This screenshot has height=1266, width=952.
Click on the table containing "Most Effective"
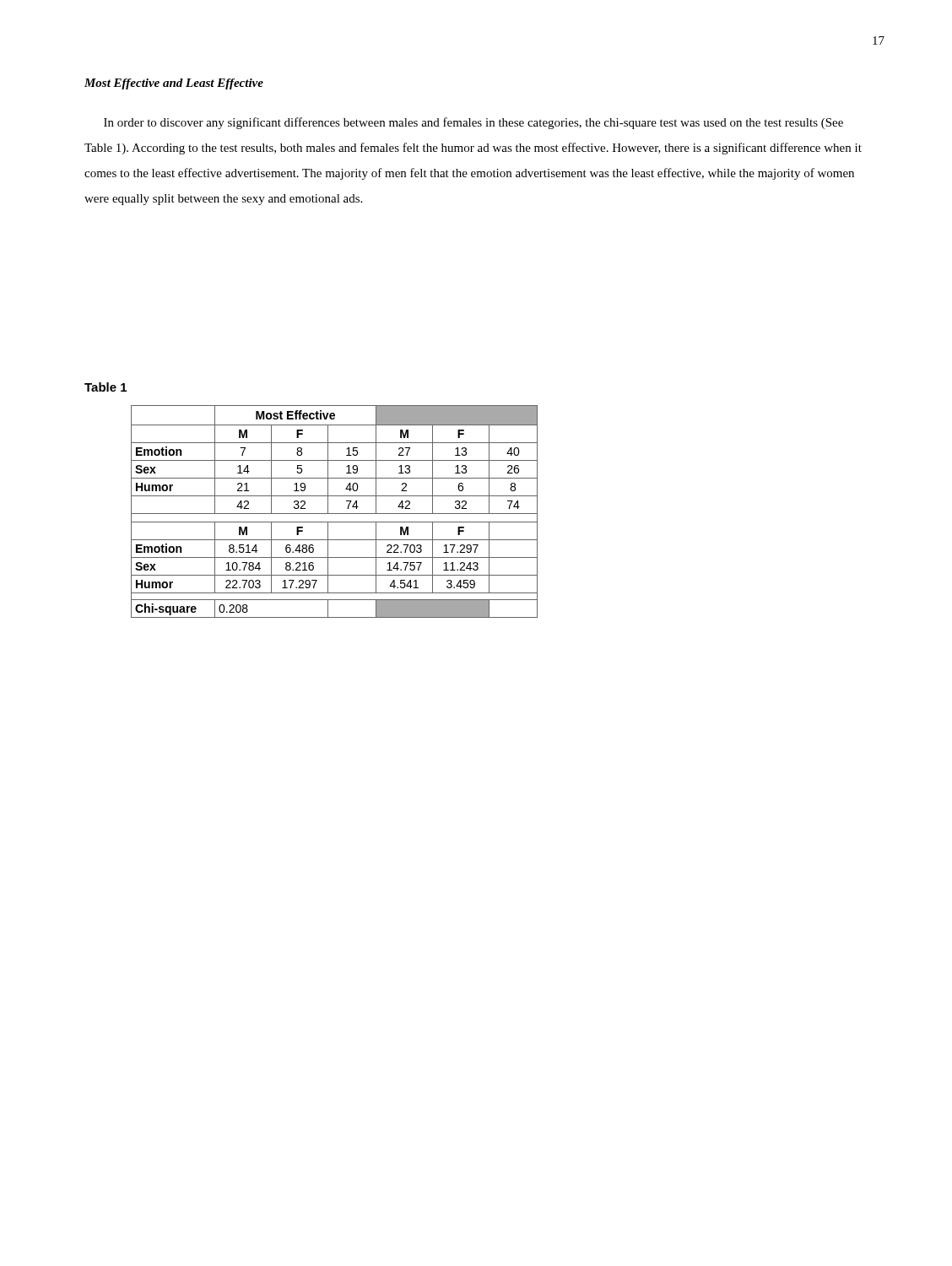(334, 511)
